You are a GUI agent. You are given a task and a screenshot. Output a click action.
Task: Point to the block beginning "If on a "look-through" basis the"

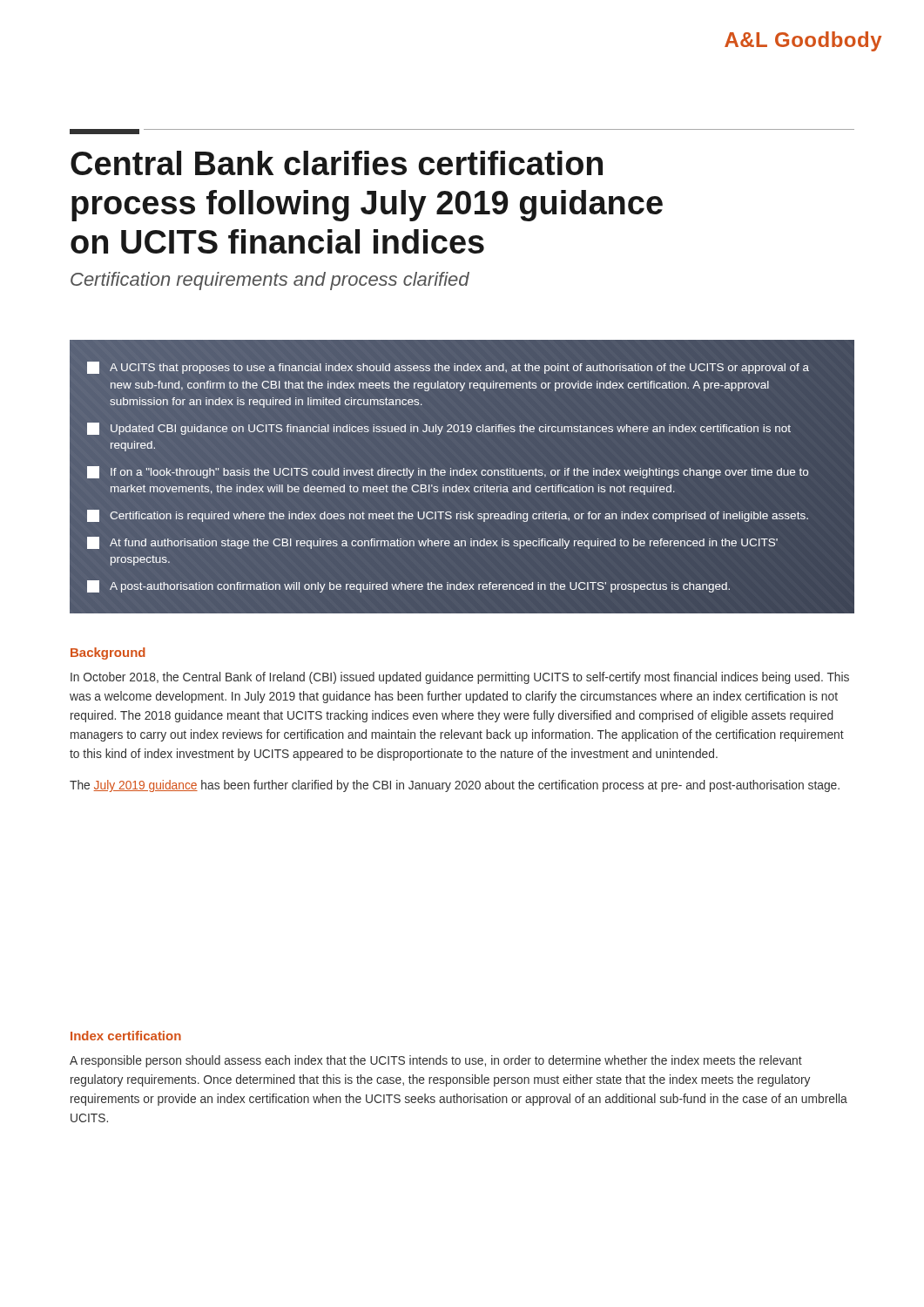click(459, 480)
